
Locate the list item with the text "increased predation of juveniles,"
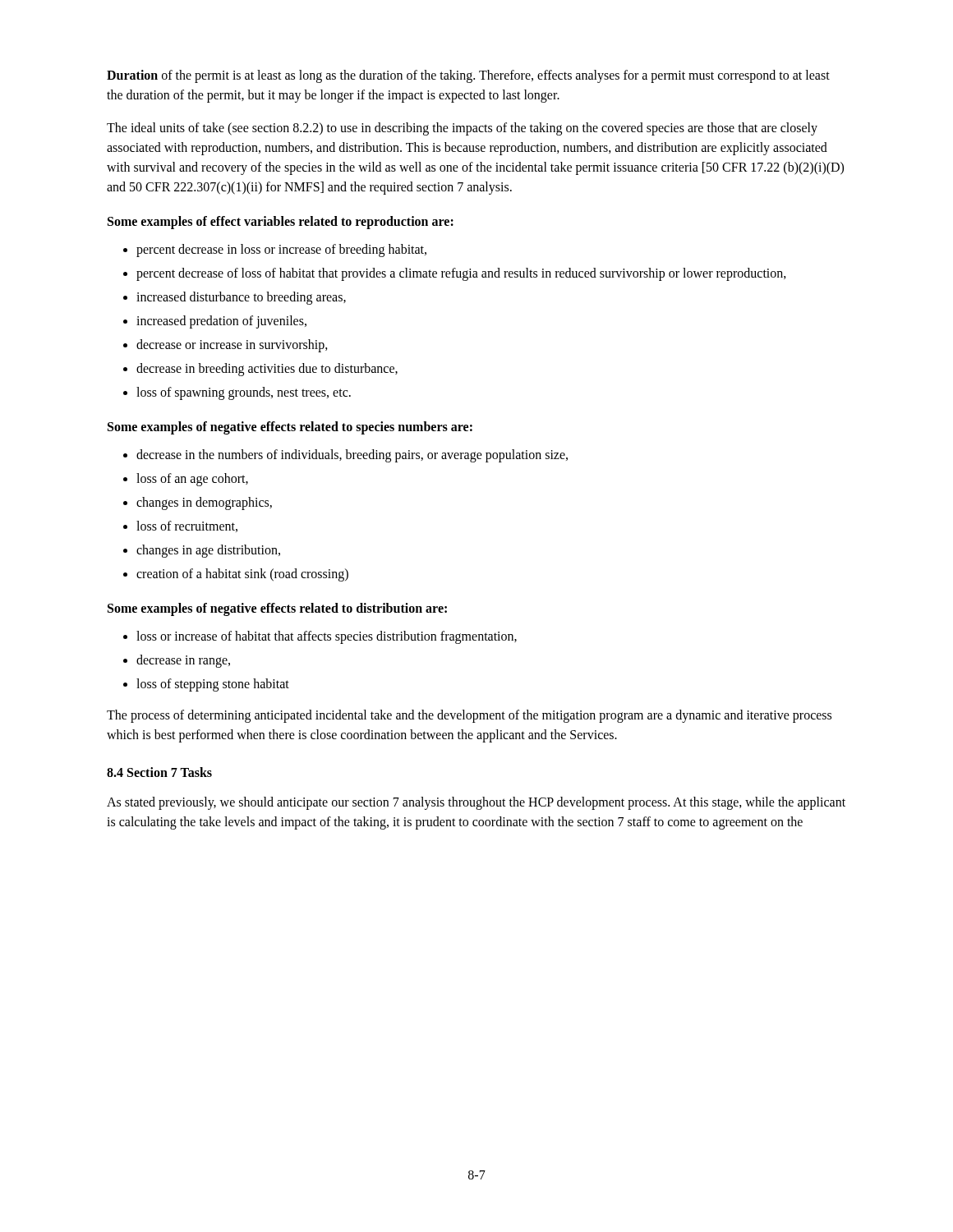tap(222, 321)
